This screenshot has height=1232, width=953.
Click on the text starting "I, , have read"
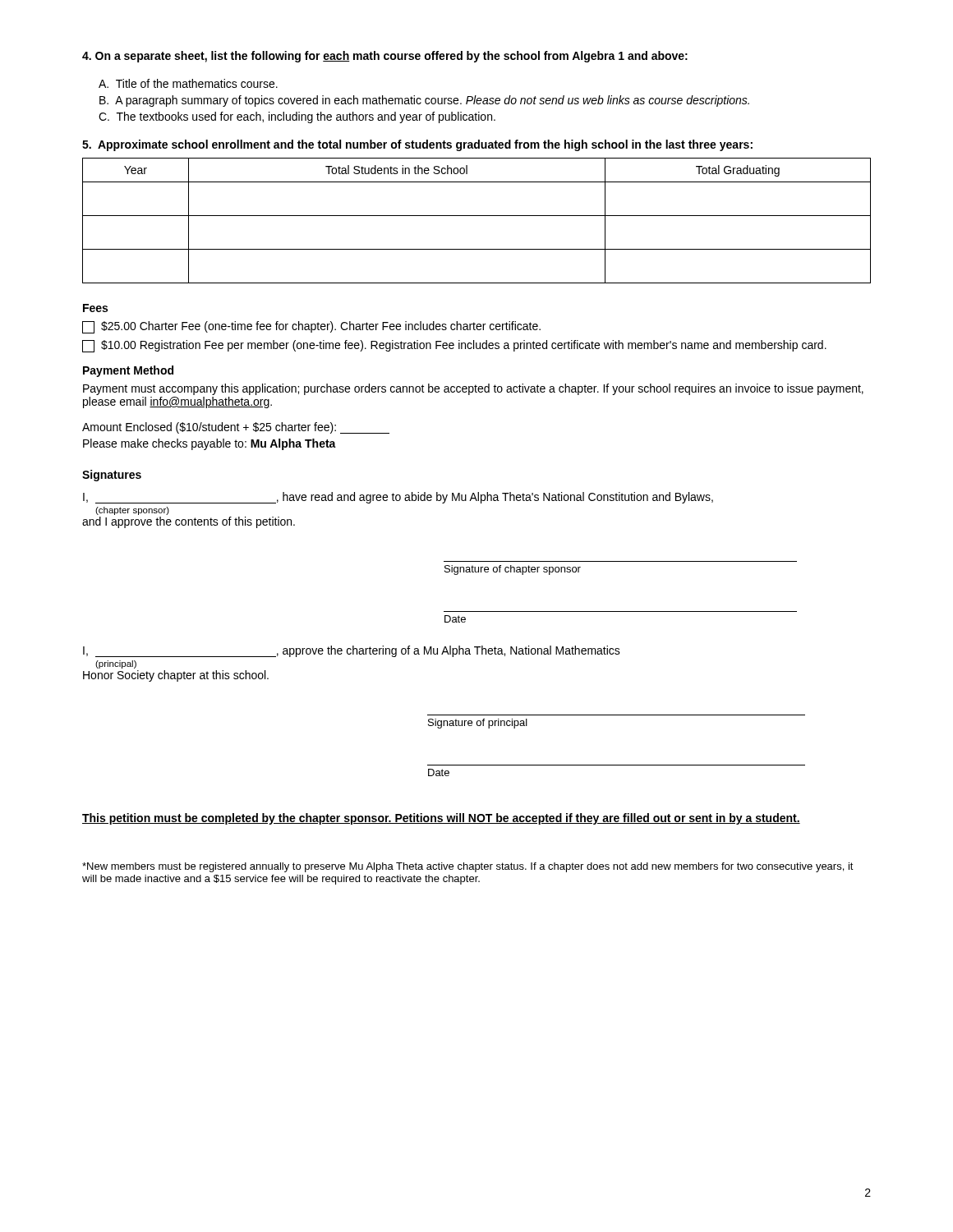coord(476,509)
